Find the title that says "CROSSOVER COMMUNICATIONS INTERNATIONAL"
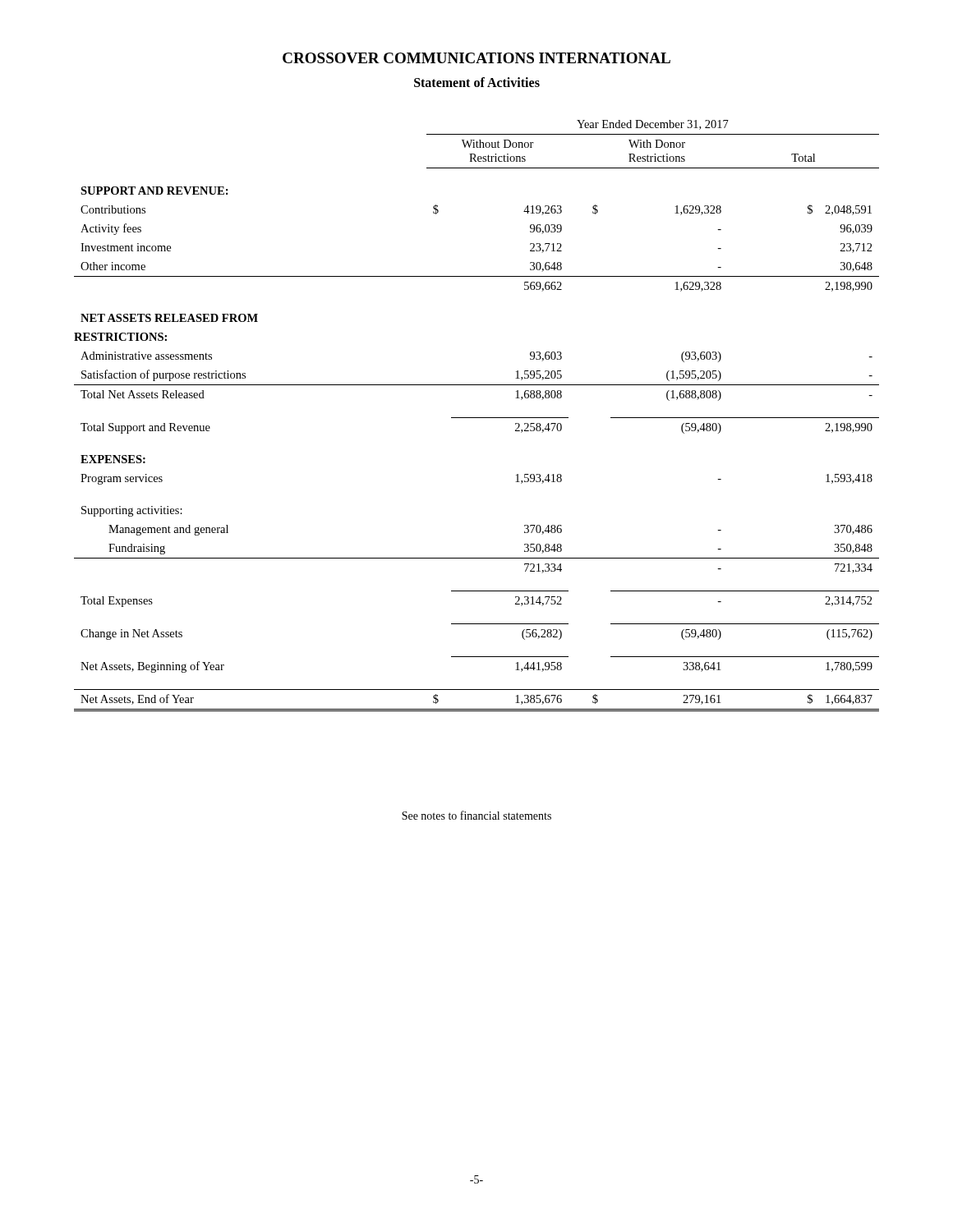This screenshot has height=1232, width=953. pos(476,58)
